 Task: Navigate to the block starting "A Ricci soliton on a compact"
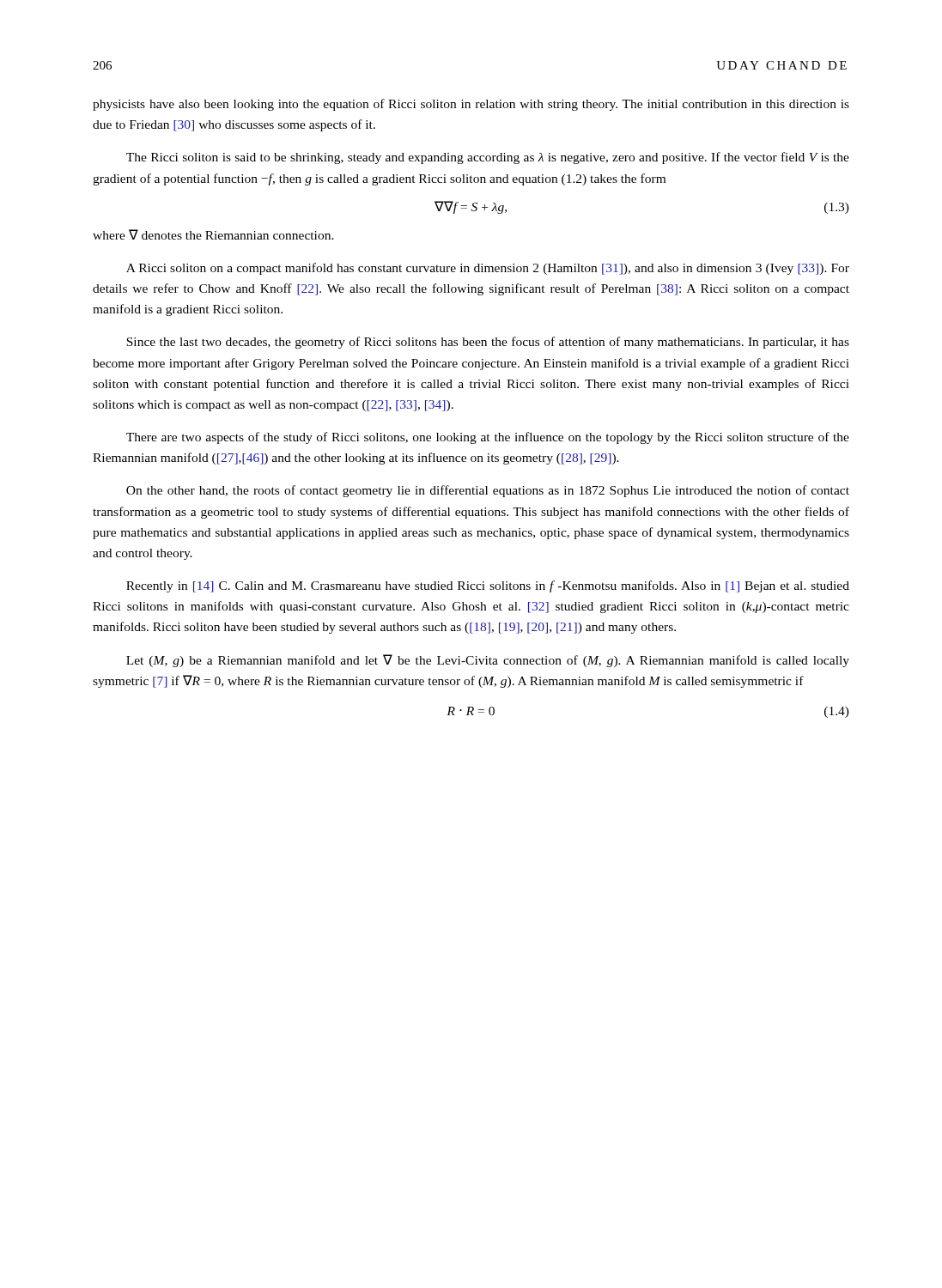(x=471, y=288)
